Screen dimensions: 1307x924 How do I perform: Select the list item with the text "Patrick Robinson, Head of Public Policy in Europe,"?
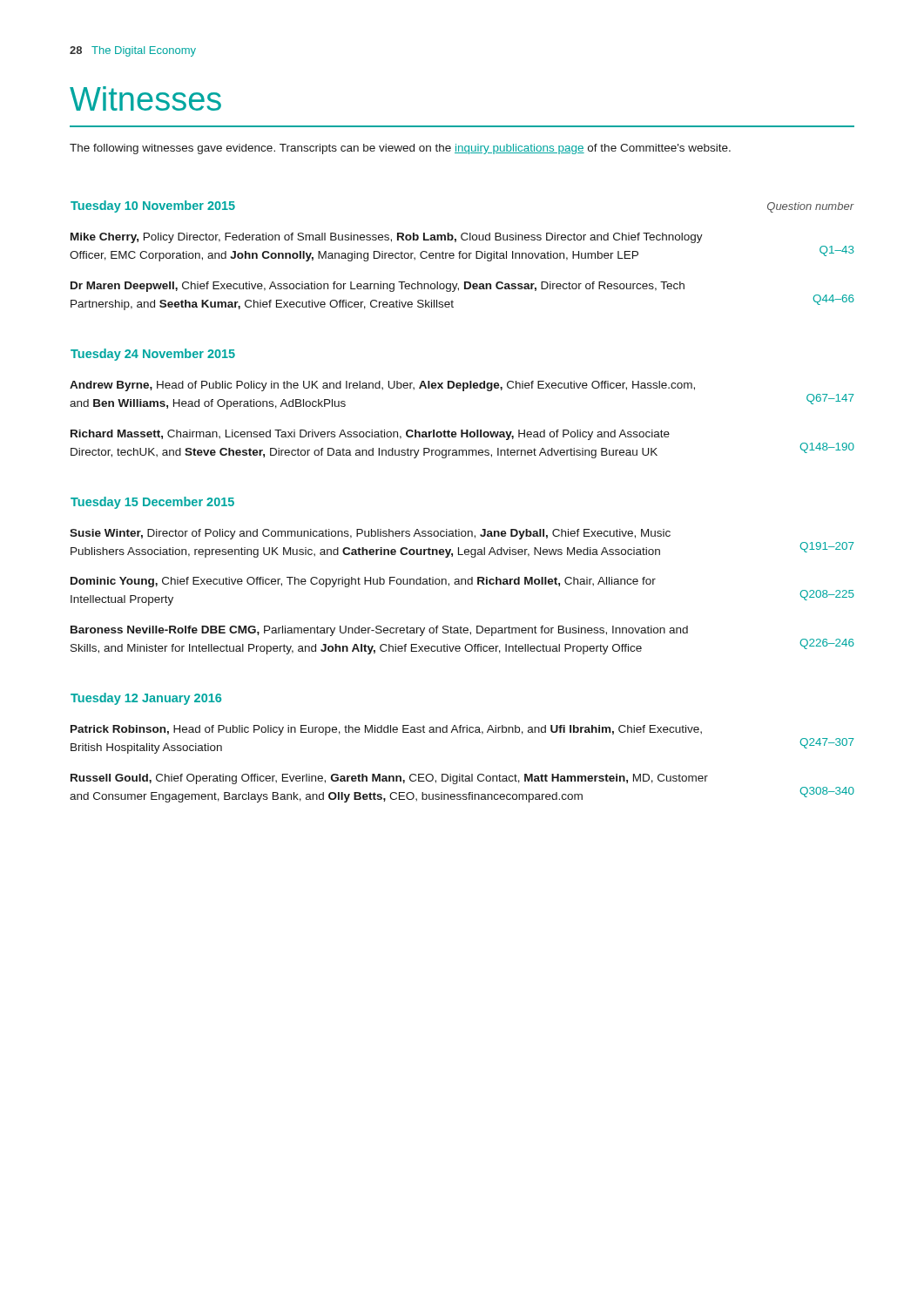point(386,738)
